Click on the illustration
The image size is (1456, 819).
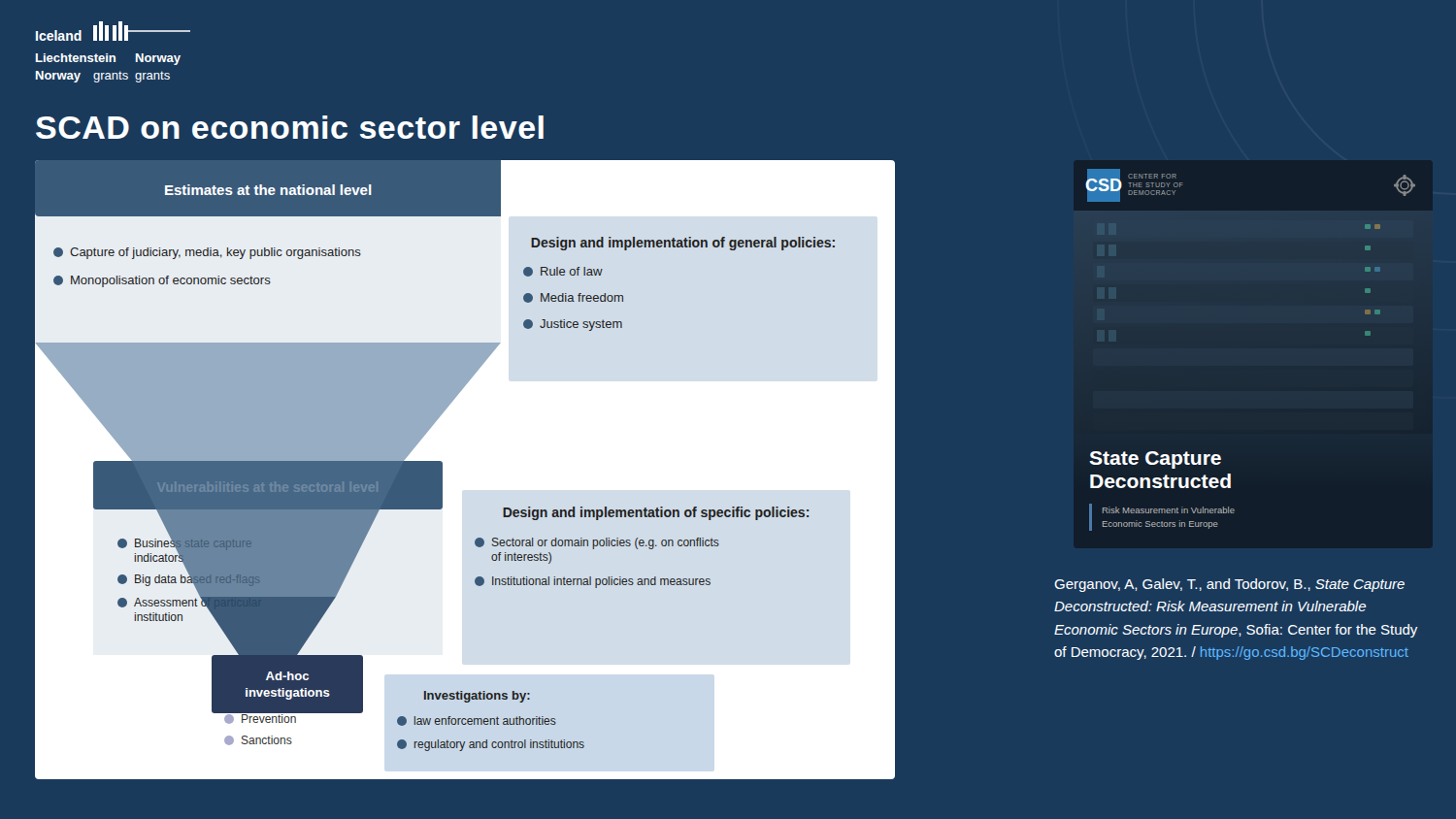1253,354
